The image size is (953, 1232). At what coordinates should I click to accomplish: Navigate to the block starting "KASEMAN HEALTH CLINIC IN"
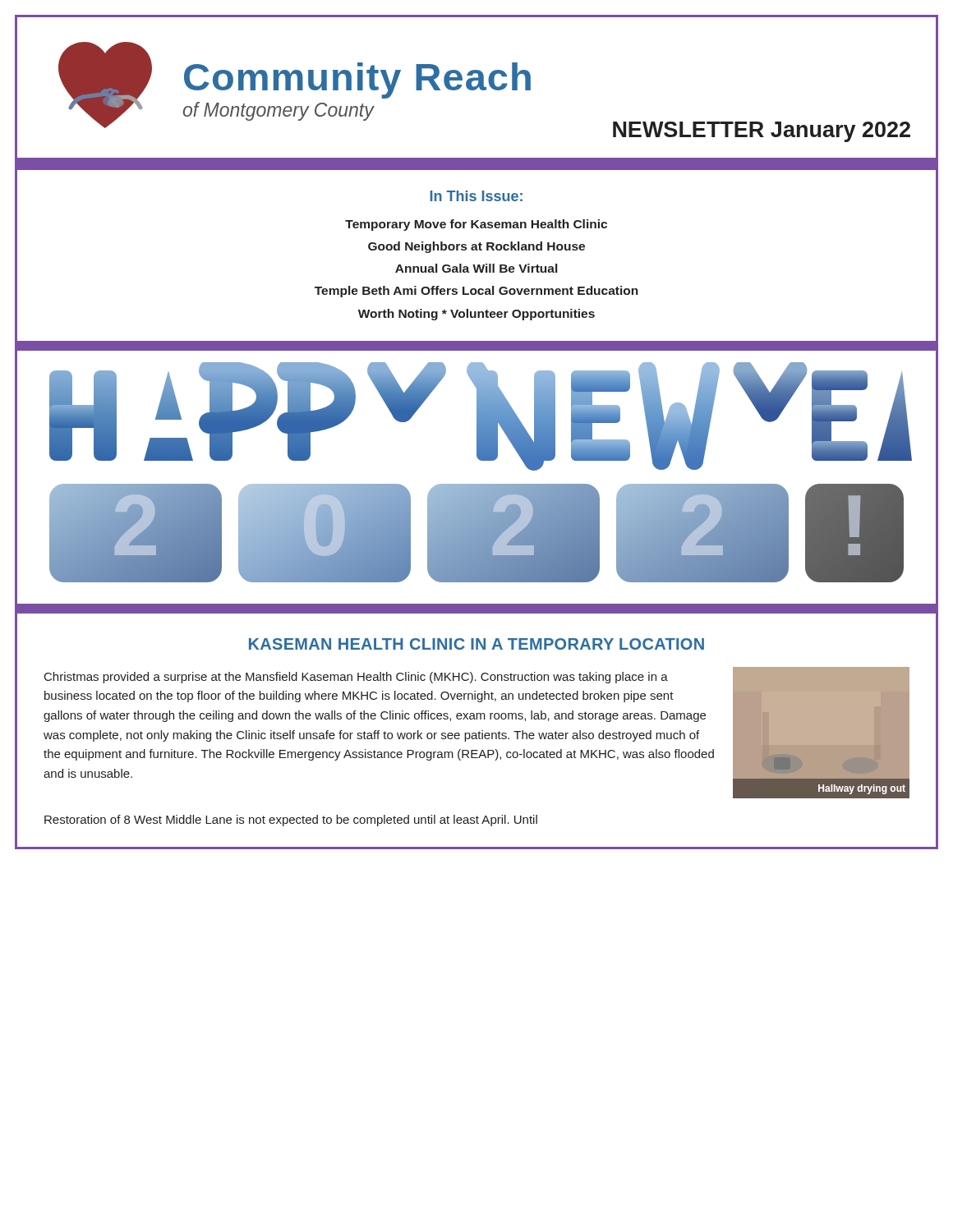pos(476,644)
